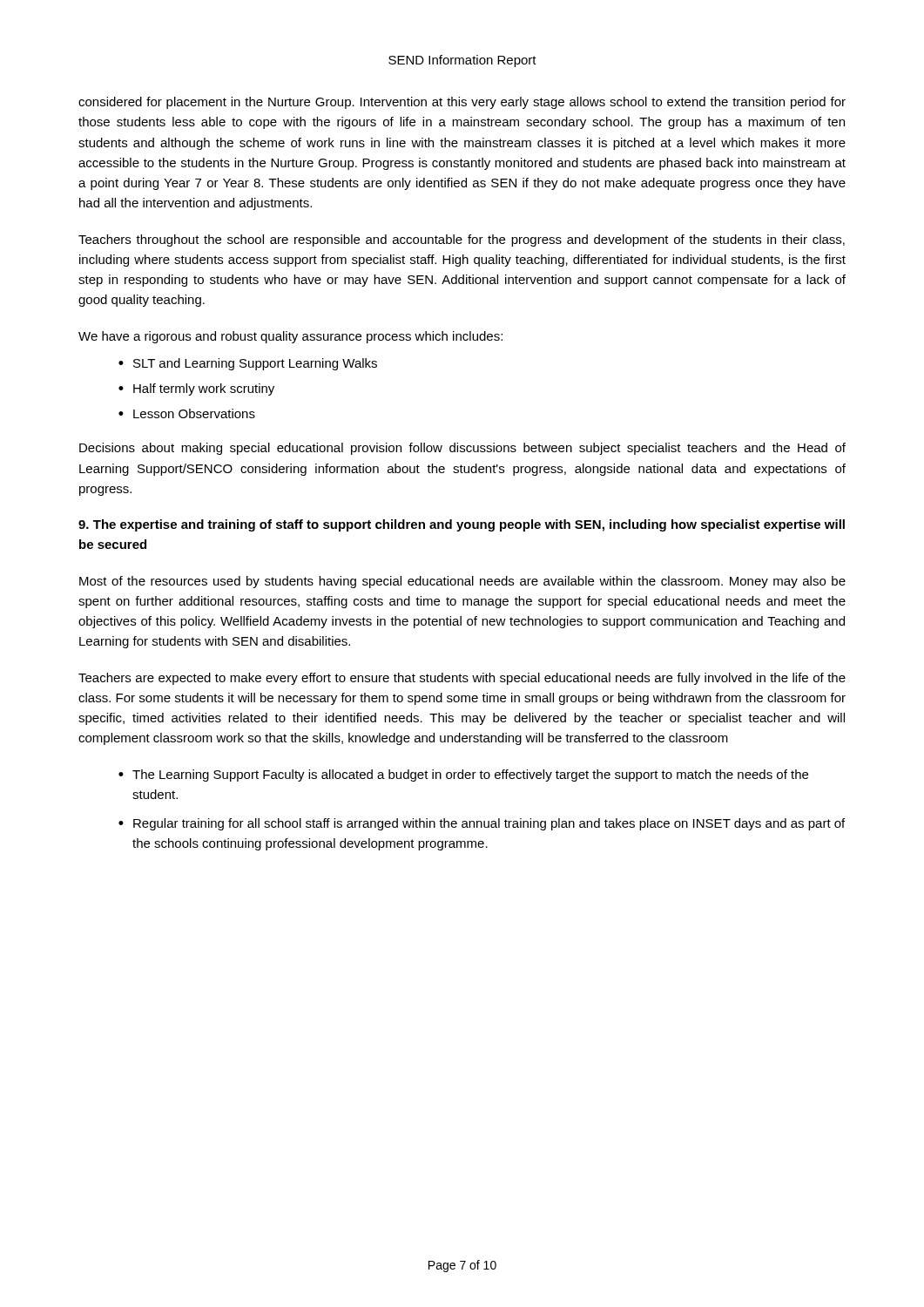Find the block on this page that starts "We have a rigorous"
The height and width of the screenshot is (1307, 924).
click(291, 335)
